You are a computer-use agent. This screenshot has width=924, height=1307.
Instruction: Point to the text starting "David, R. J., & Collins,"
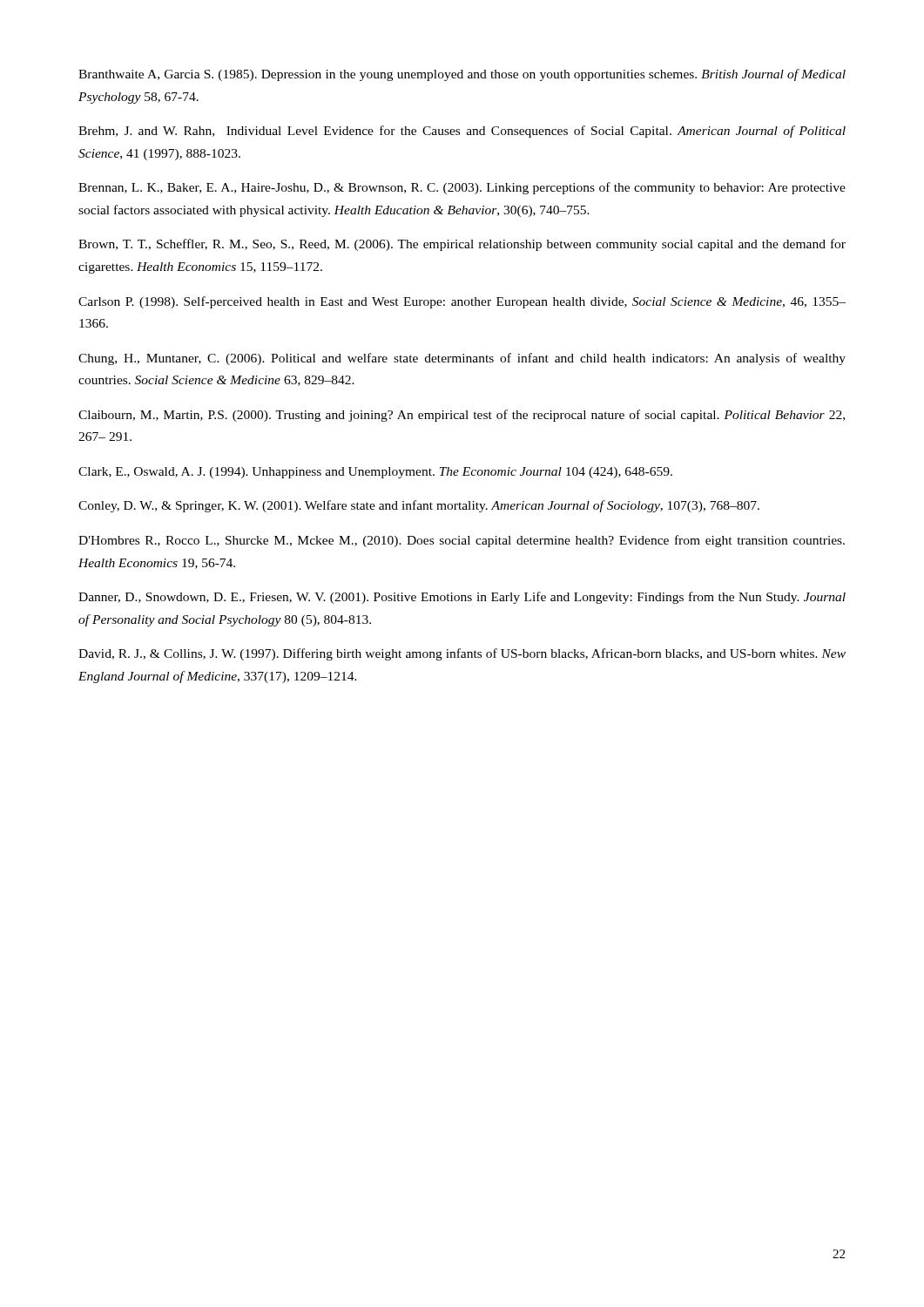coord(462,664)
